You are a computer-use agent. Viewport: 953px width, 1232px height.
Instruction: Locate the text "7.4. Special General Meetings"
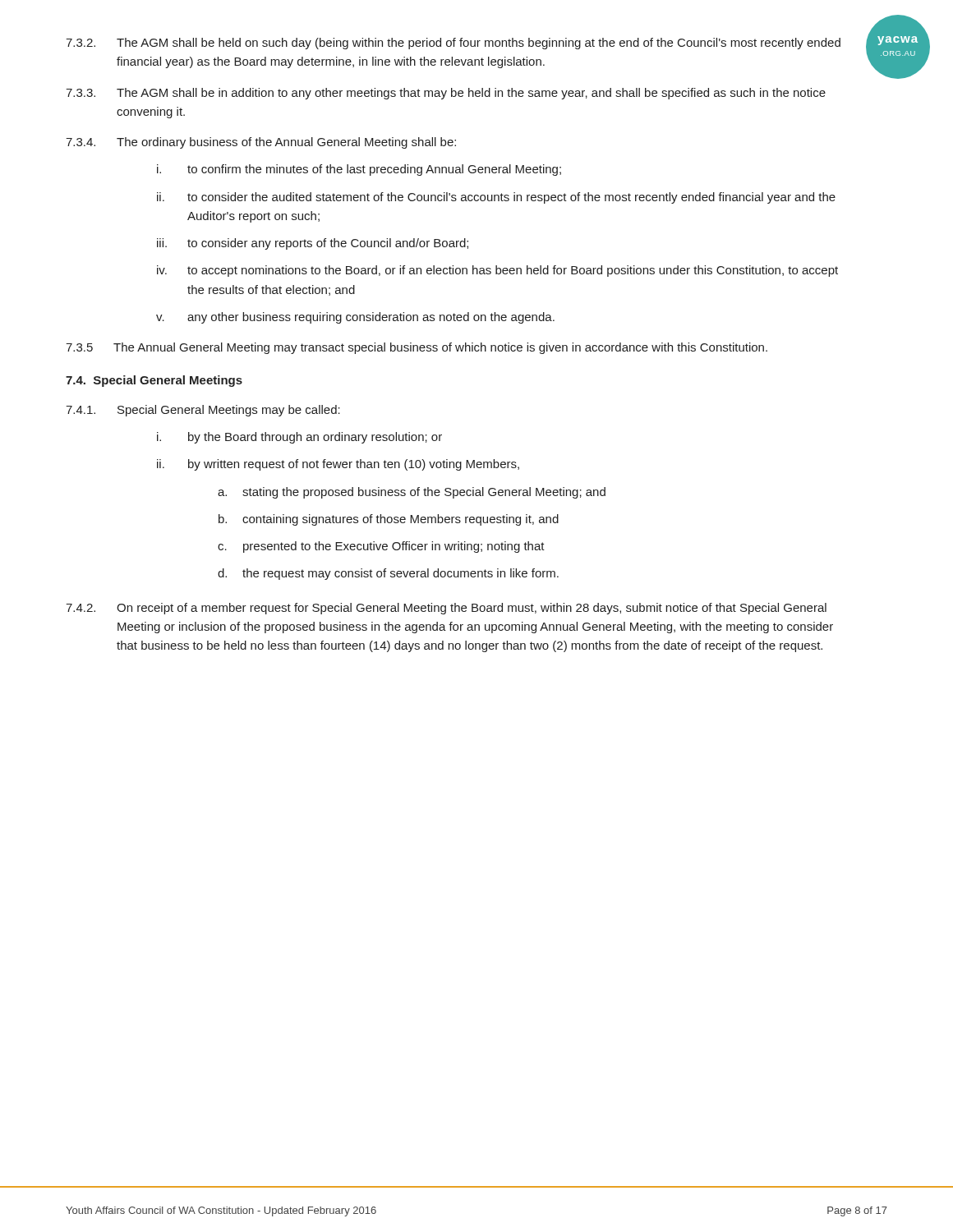point(154,380)
